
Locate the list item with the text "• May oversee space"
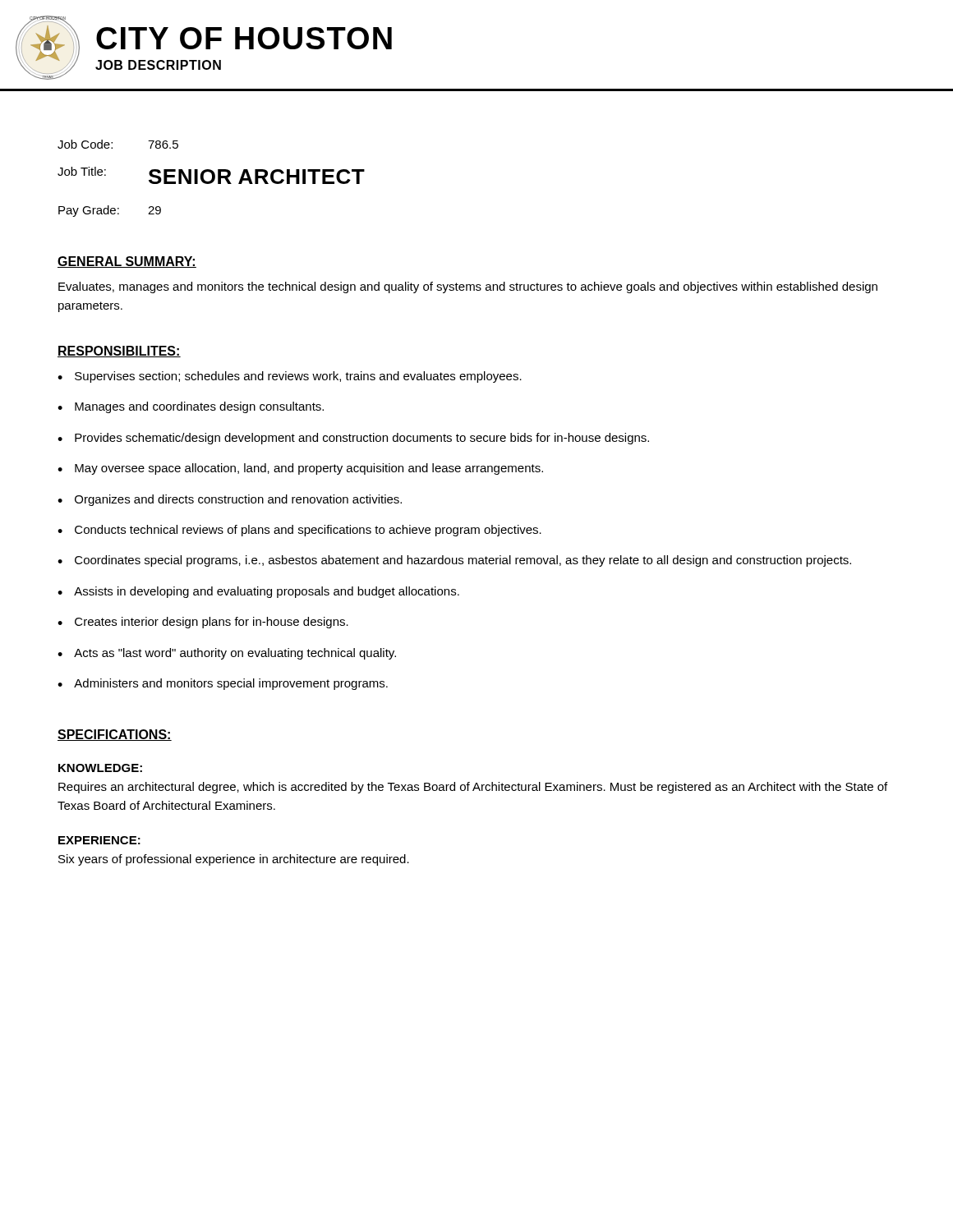click(x=476, y=470)
